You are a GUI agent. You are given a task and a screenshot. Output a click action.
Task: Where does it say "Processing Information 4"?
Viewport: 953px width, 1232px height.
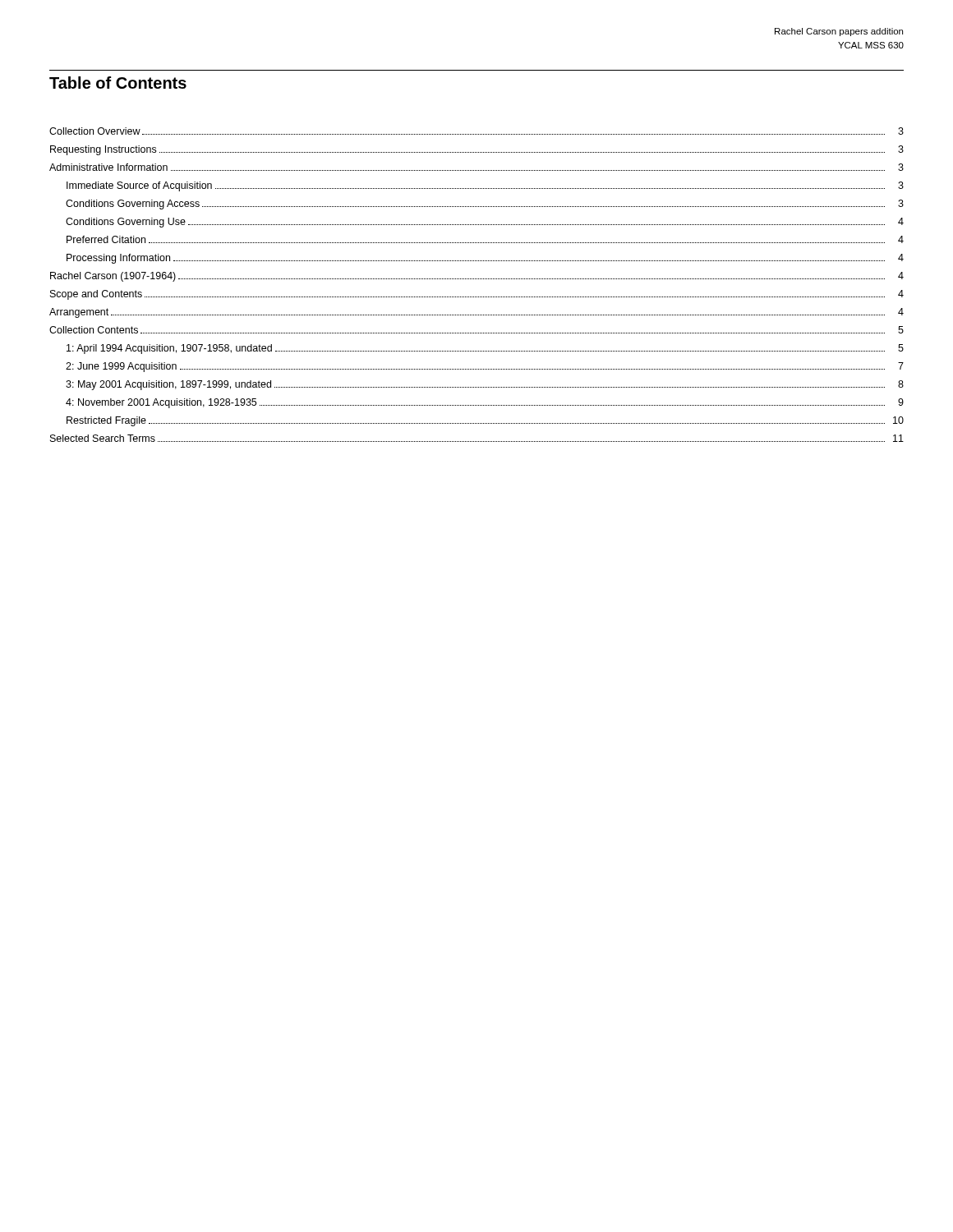485,258
